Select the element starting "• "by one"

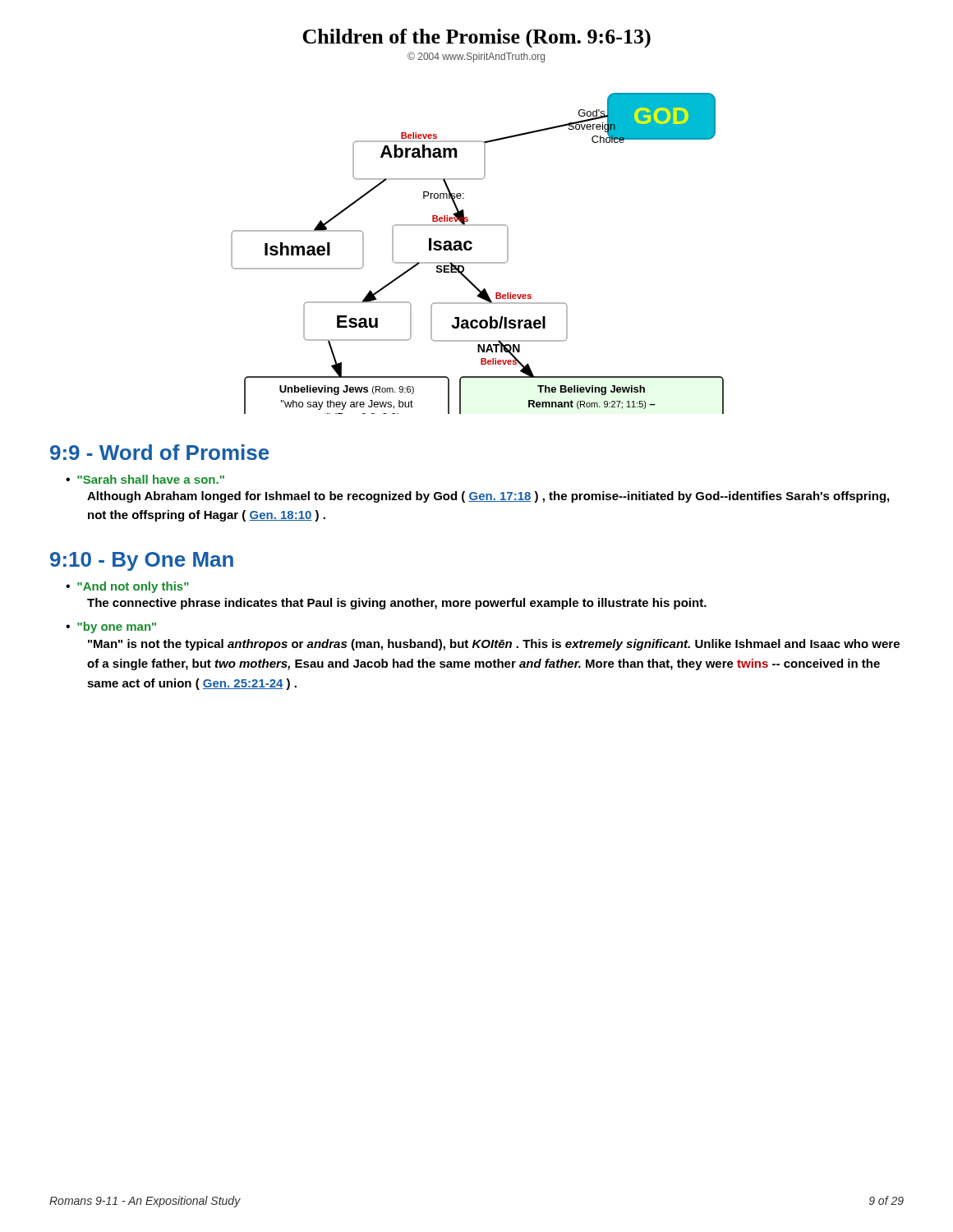coord(485,656)
